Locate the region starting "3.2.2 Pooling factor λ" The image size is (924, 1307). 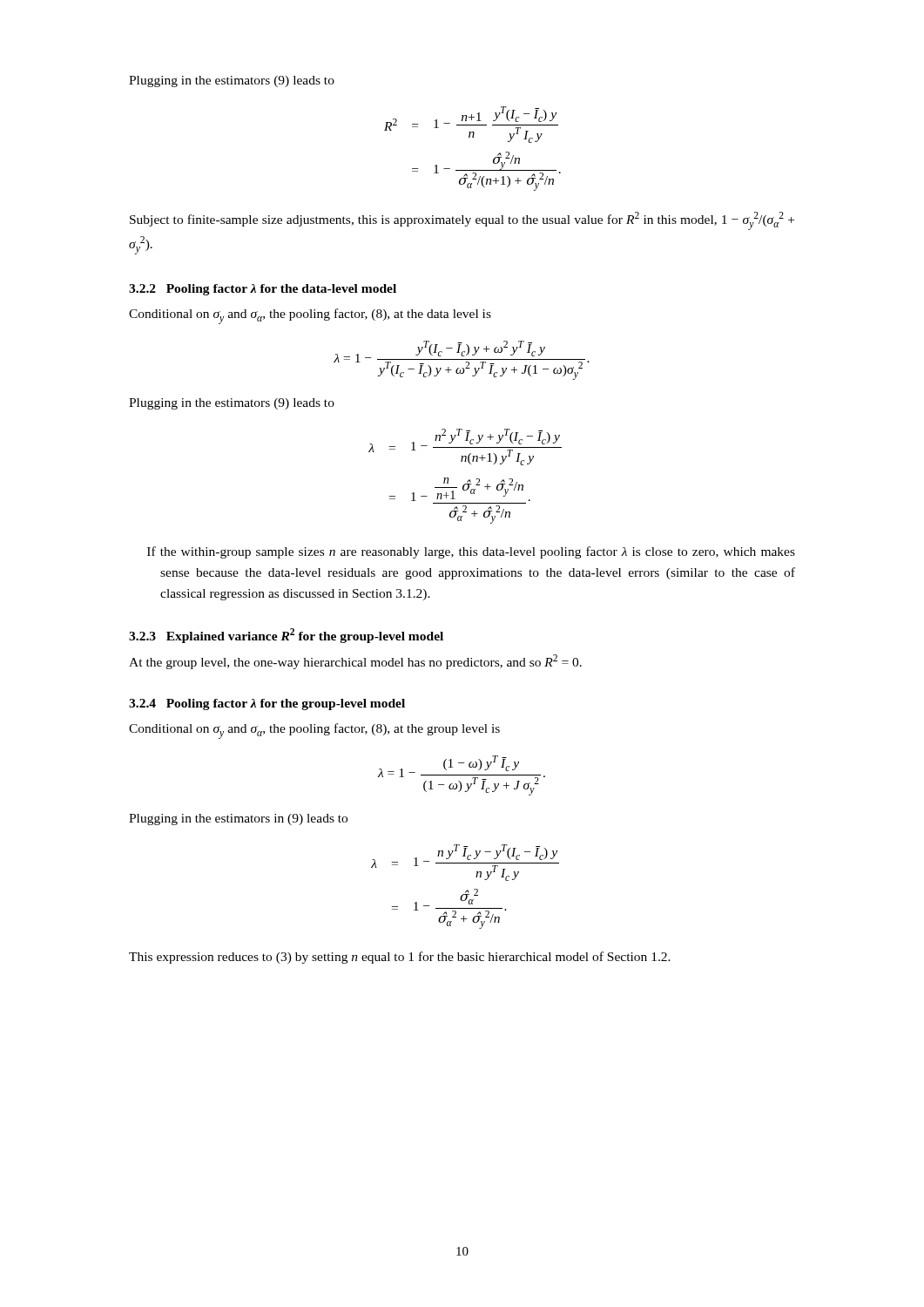pyautogui.click(x=263, y=288)
